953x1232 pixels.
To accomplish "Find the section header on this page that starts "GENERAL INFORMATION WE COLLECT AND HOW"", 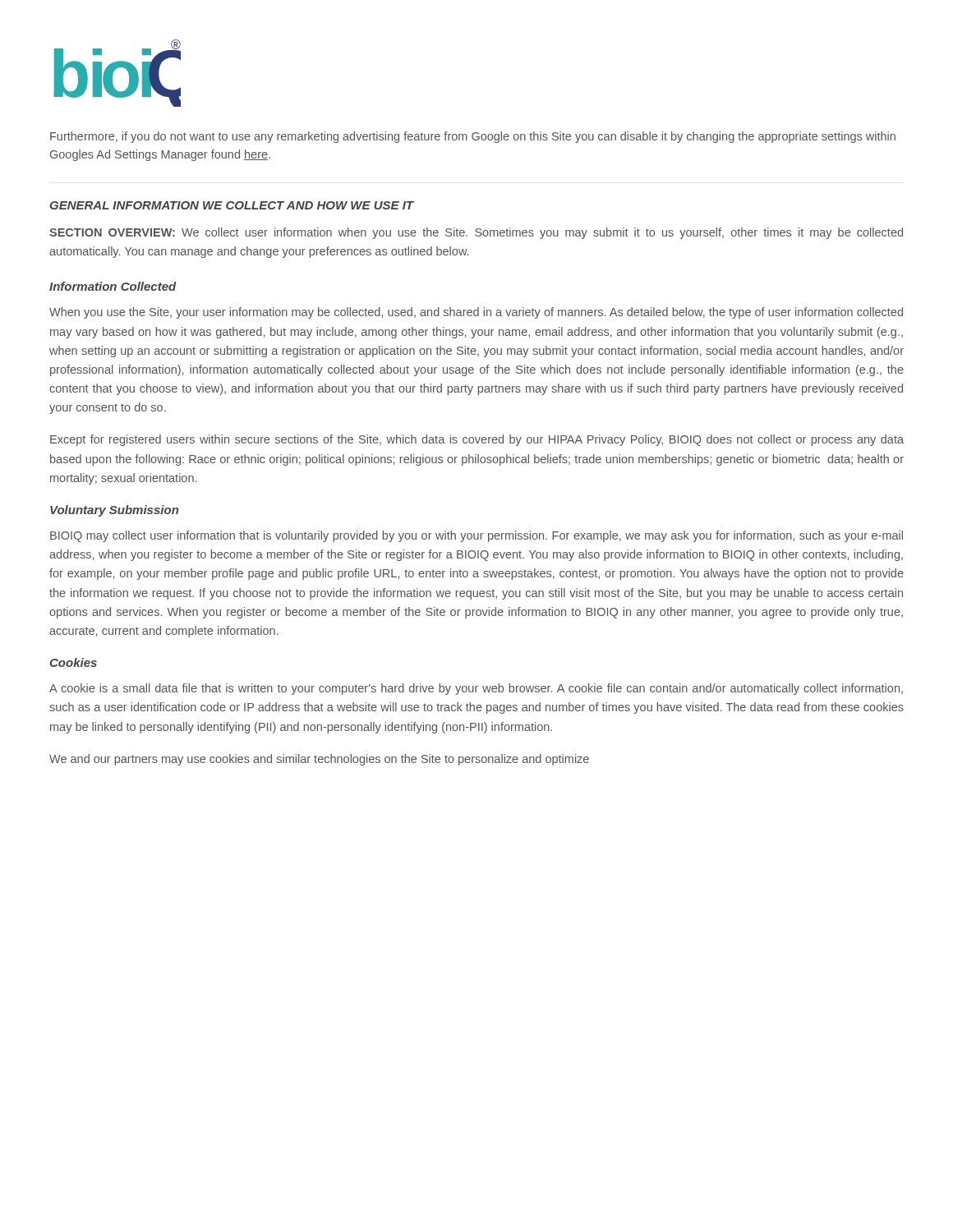I will tap(231, 205).
